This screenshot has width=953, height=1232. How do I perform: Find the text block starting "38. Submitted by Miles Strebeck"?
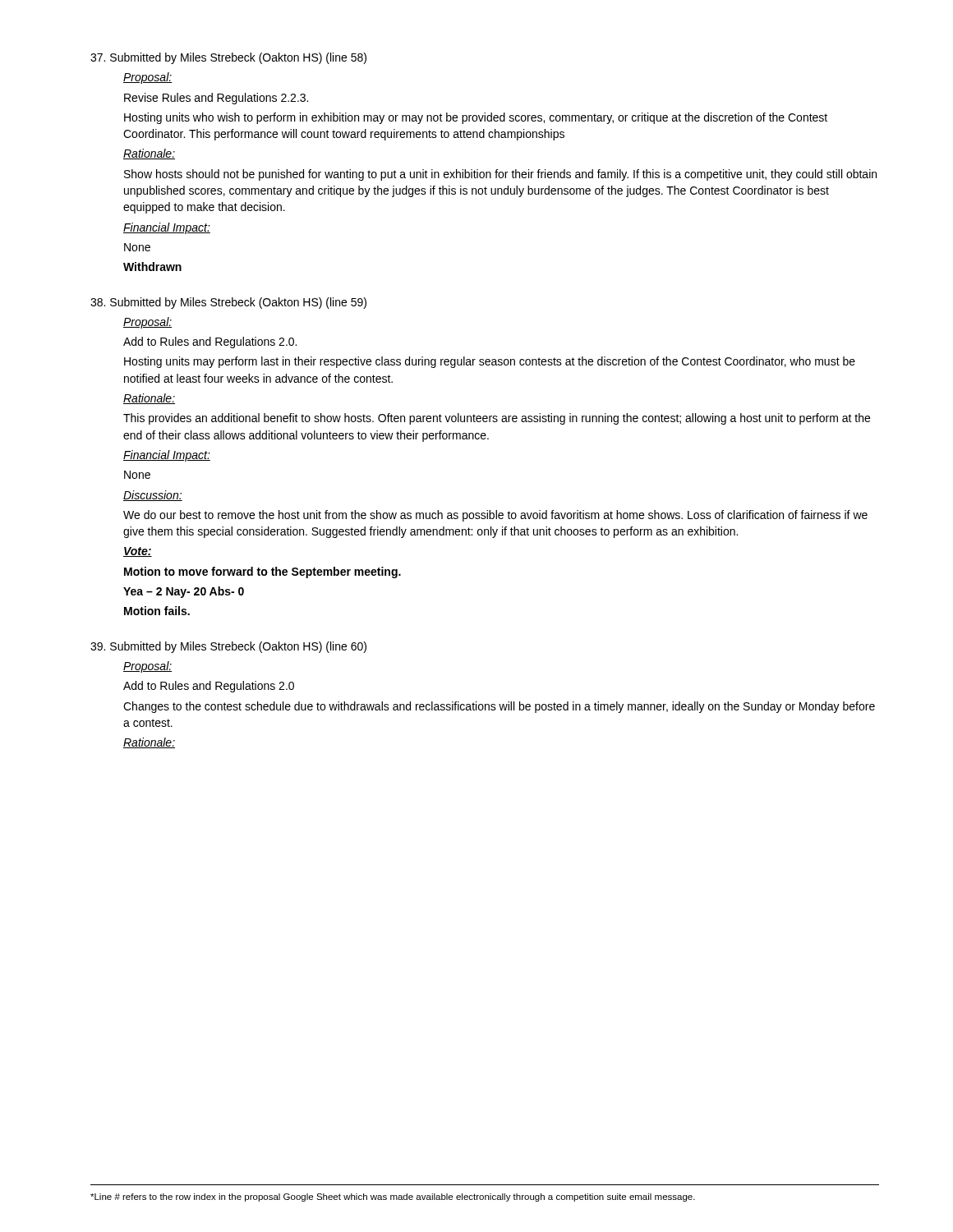pyautogui.click(x=228, y=303)
